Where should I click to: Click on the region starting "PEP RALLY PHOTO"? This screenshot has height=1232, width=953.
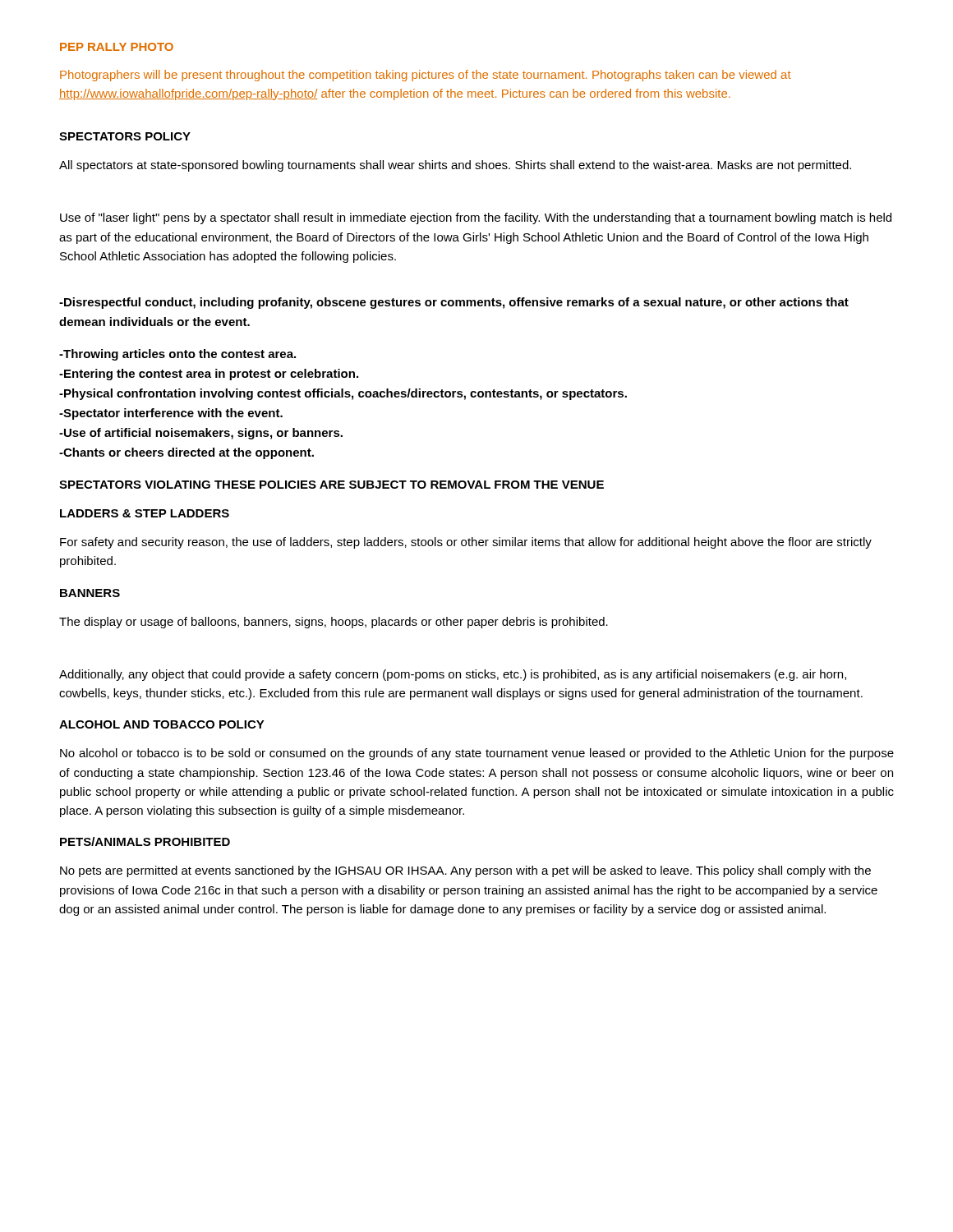116,46
